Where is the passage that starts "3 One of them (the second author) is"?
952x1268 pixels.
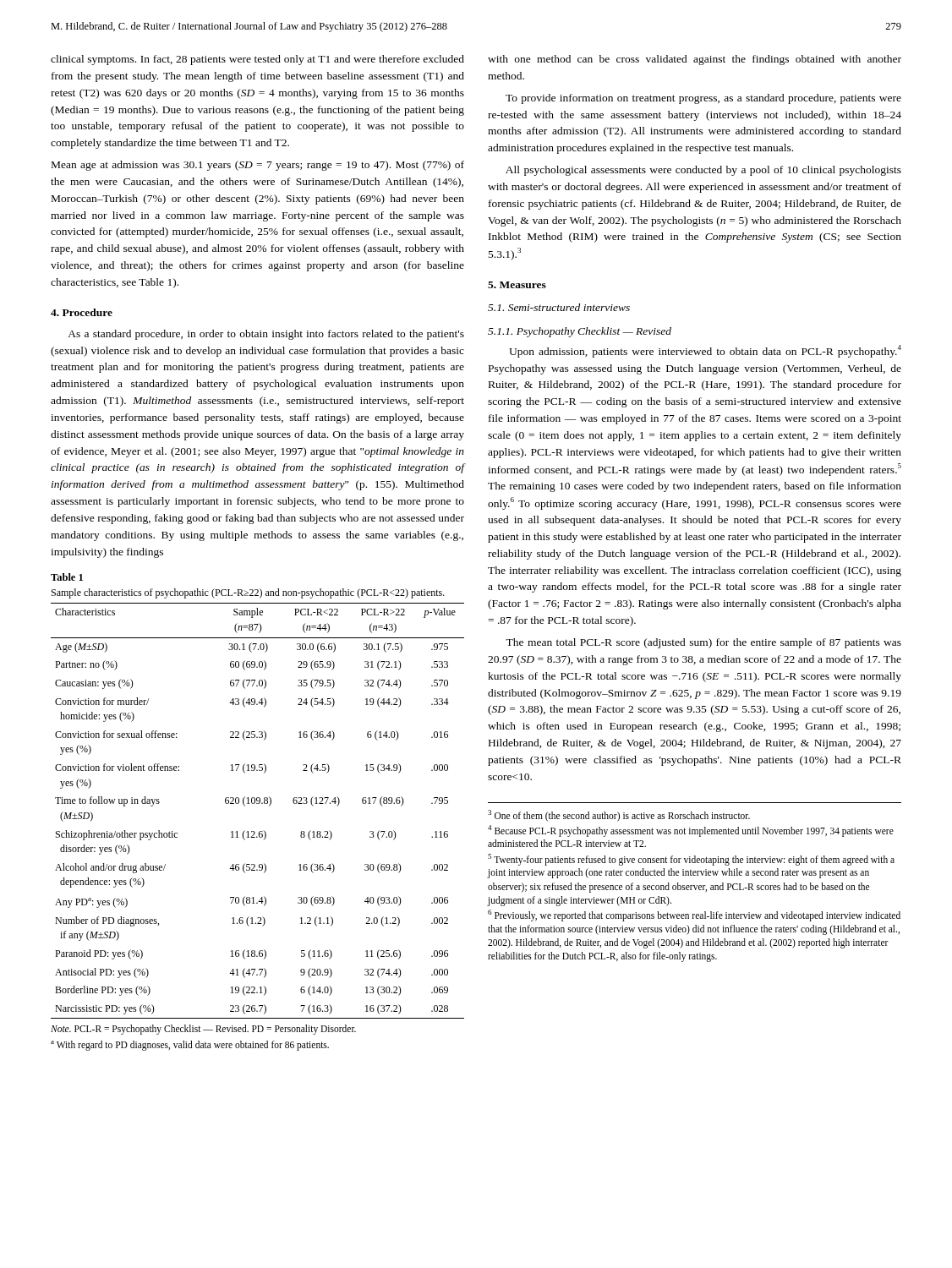[x=694, y=884]
